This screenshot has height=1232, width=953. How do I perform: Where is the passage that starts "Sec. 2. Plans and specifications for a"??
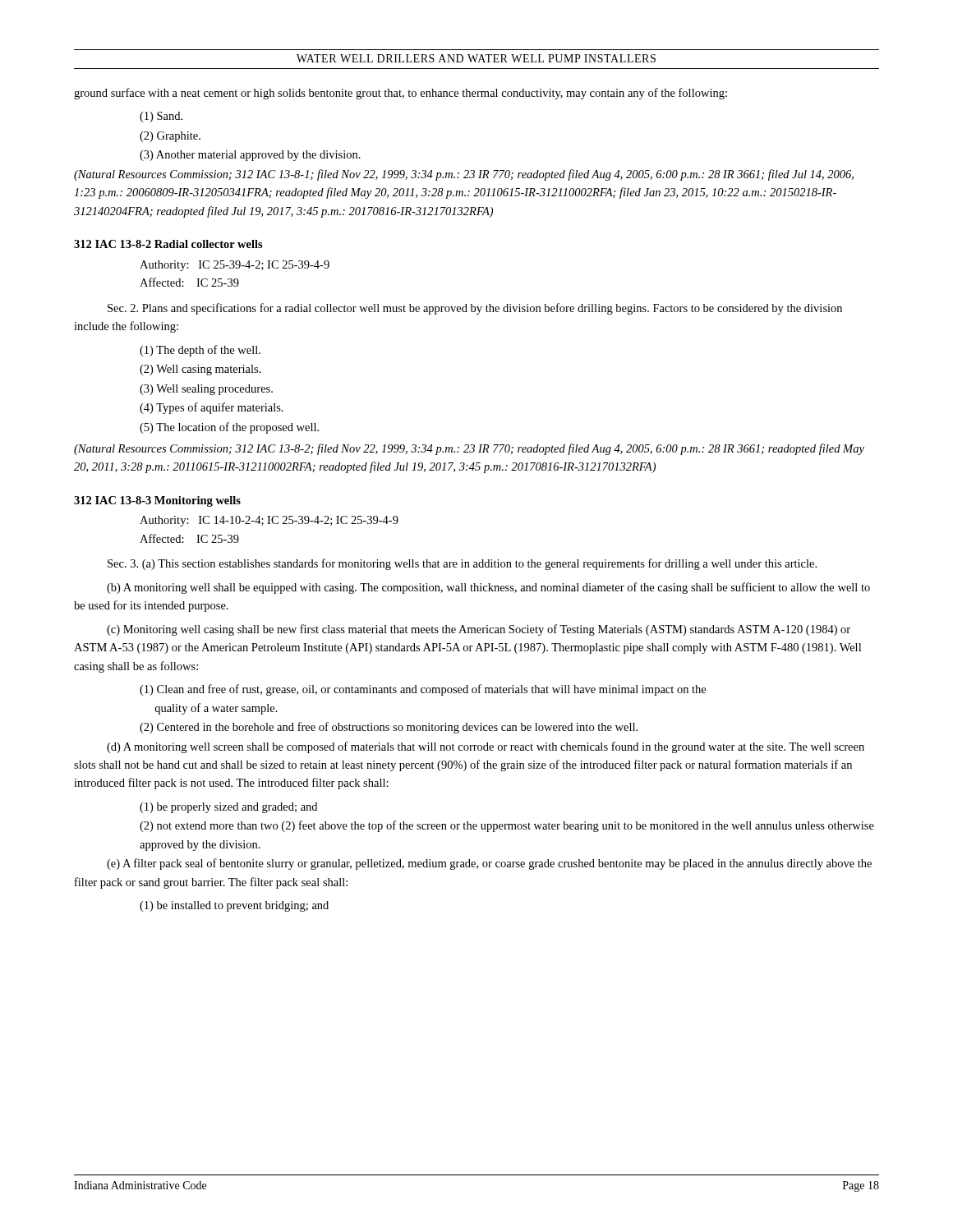pos(458,317)
